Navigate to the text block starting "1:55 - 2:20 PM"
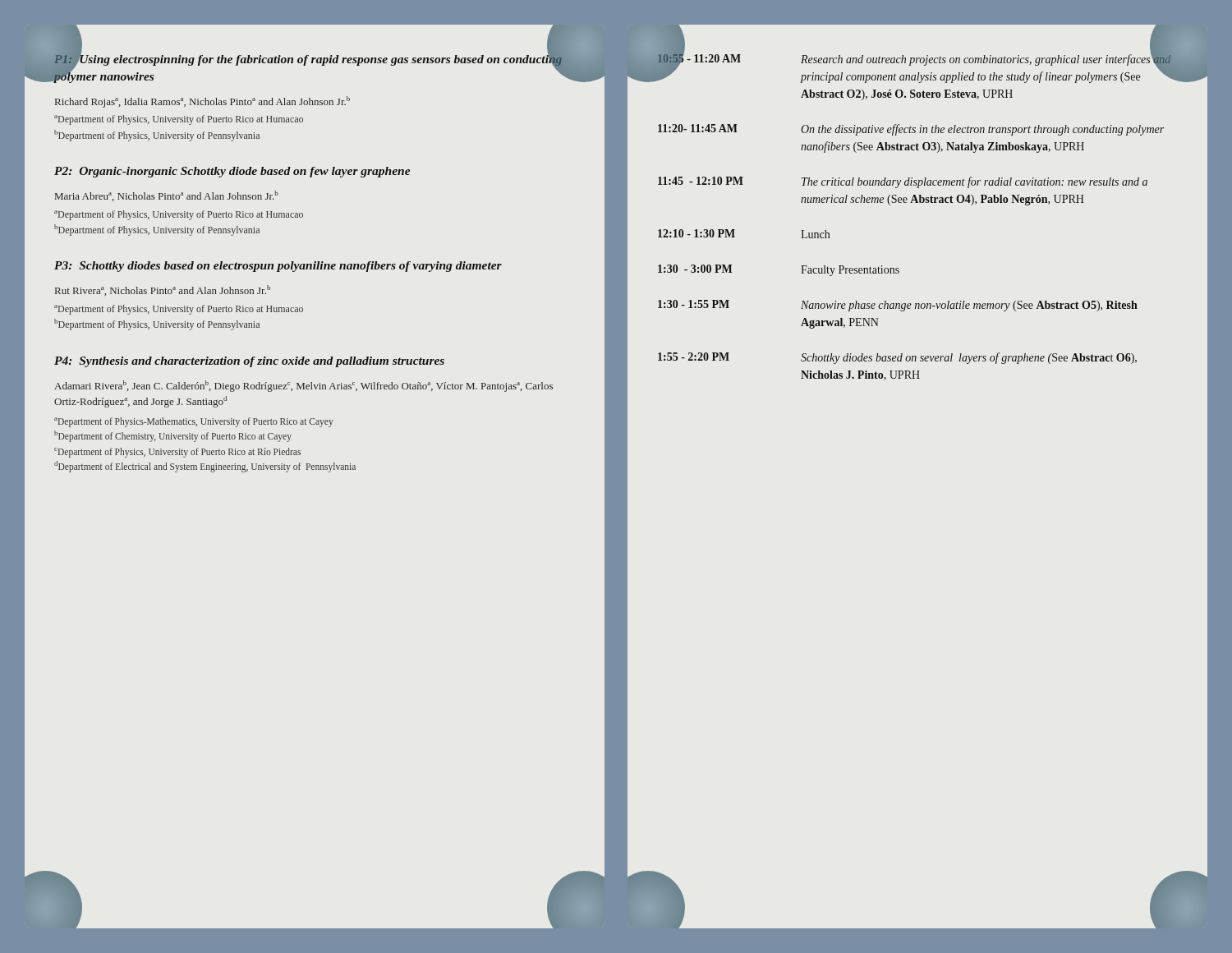 pyautogui.click(x=917, y=366)
